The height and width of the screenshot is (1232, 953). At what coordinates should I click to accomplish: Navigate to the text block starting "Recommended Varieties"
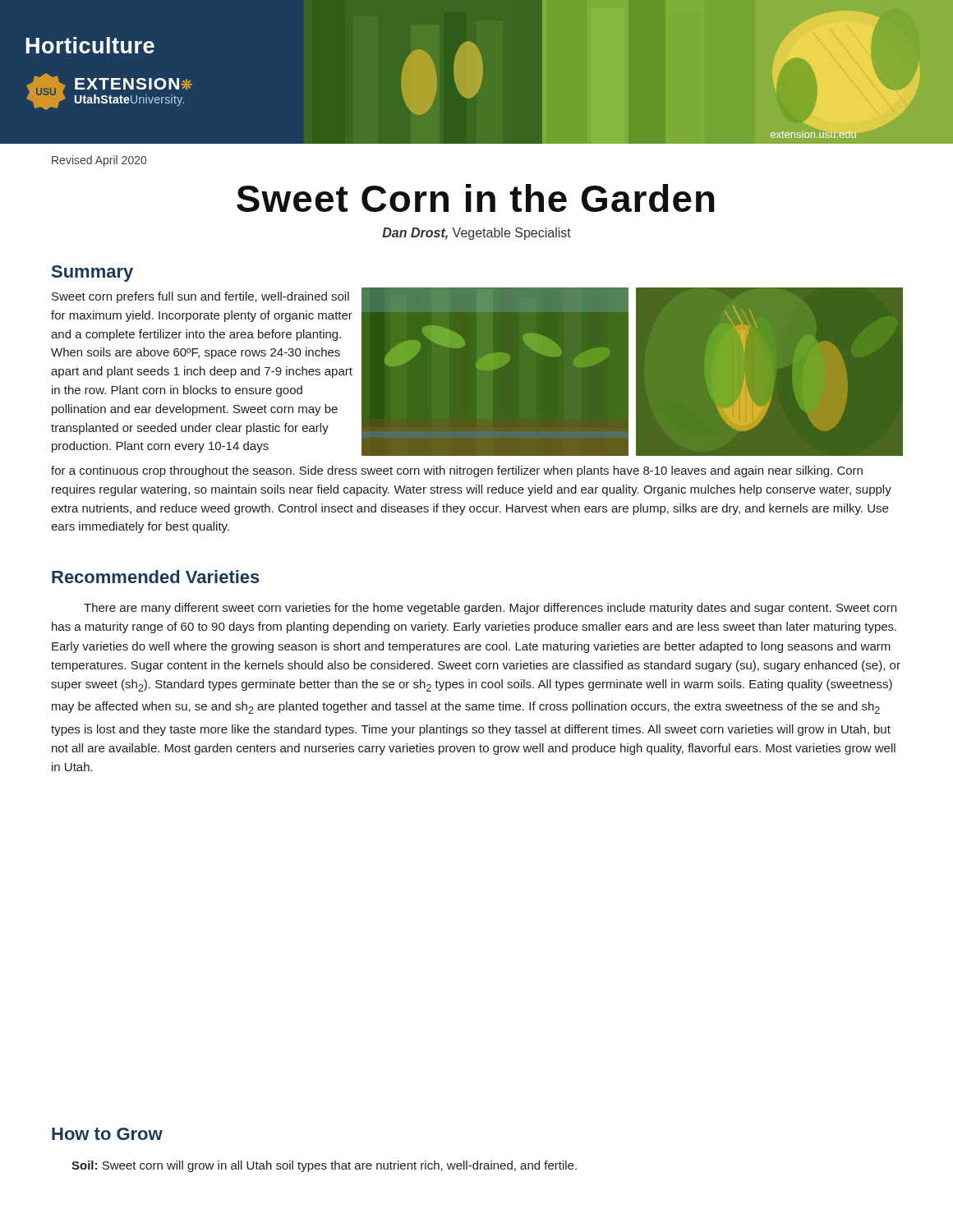coord(155,577)
